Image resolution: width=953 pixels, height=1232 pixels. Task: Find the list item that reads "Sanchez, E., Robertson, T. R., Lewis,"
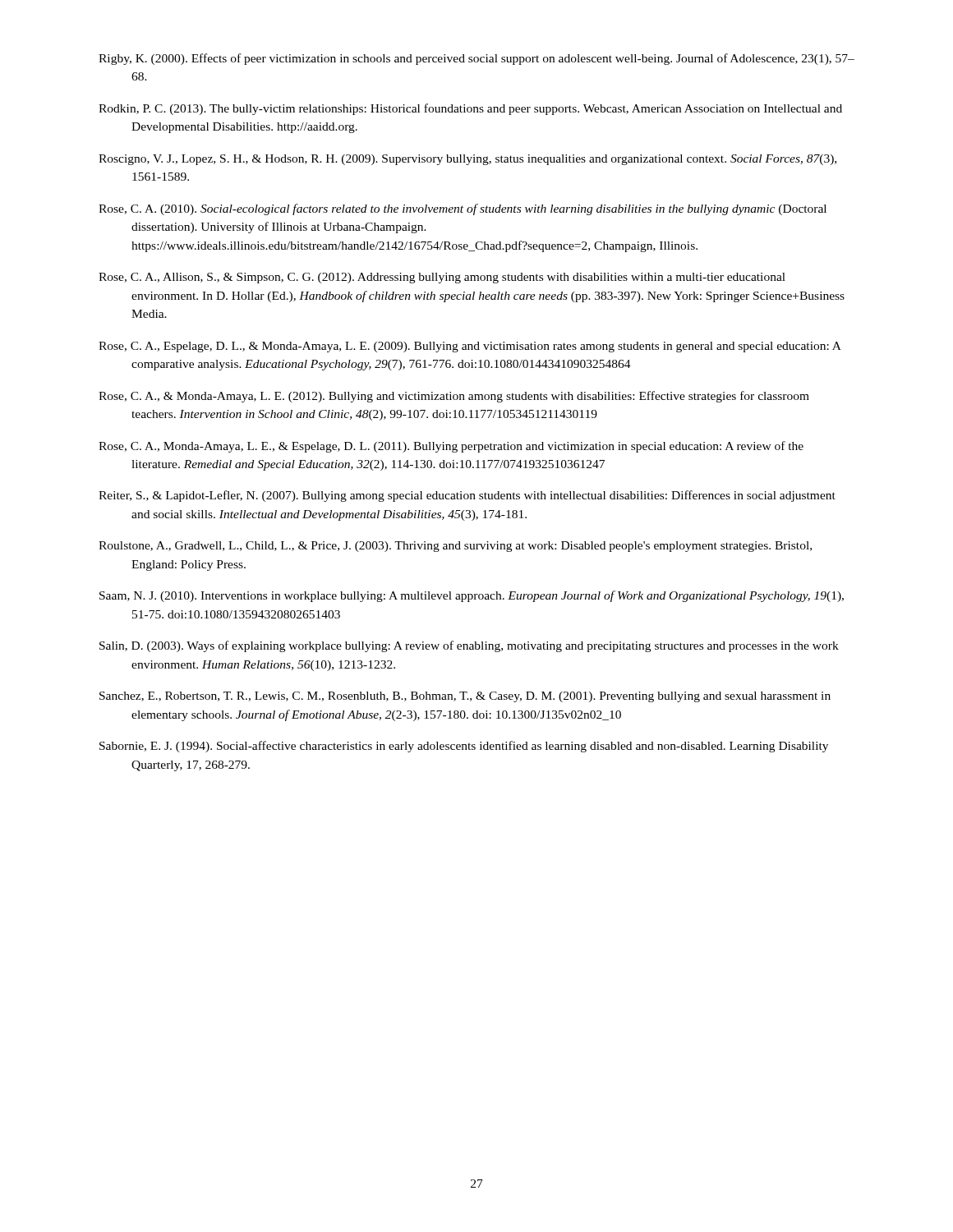465,705
